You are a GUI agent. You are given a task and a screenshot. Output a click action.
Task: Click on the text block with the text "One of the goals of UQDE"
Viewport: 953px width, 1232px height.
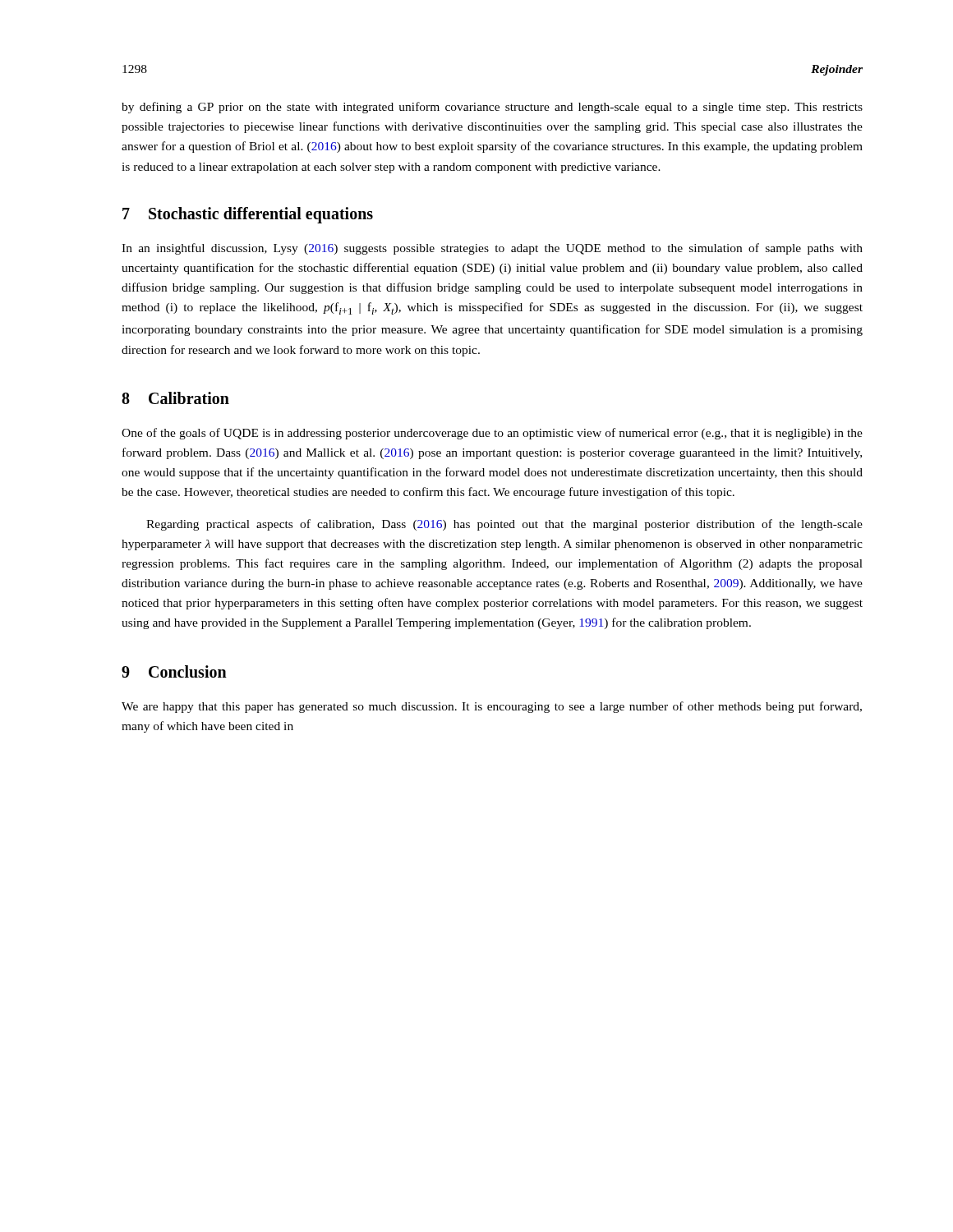tap(492, 462)
